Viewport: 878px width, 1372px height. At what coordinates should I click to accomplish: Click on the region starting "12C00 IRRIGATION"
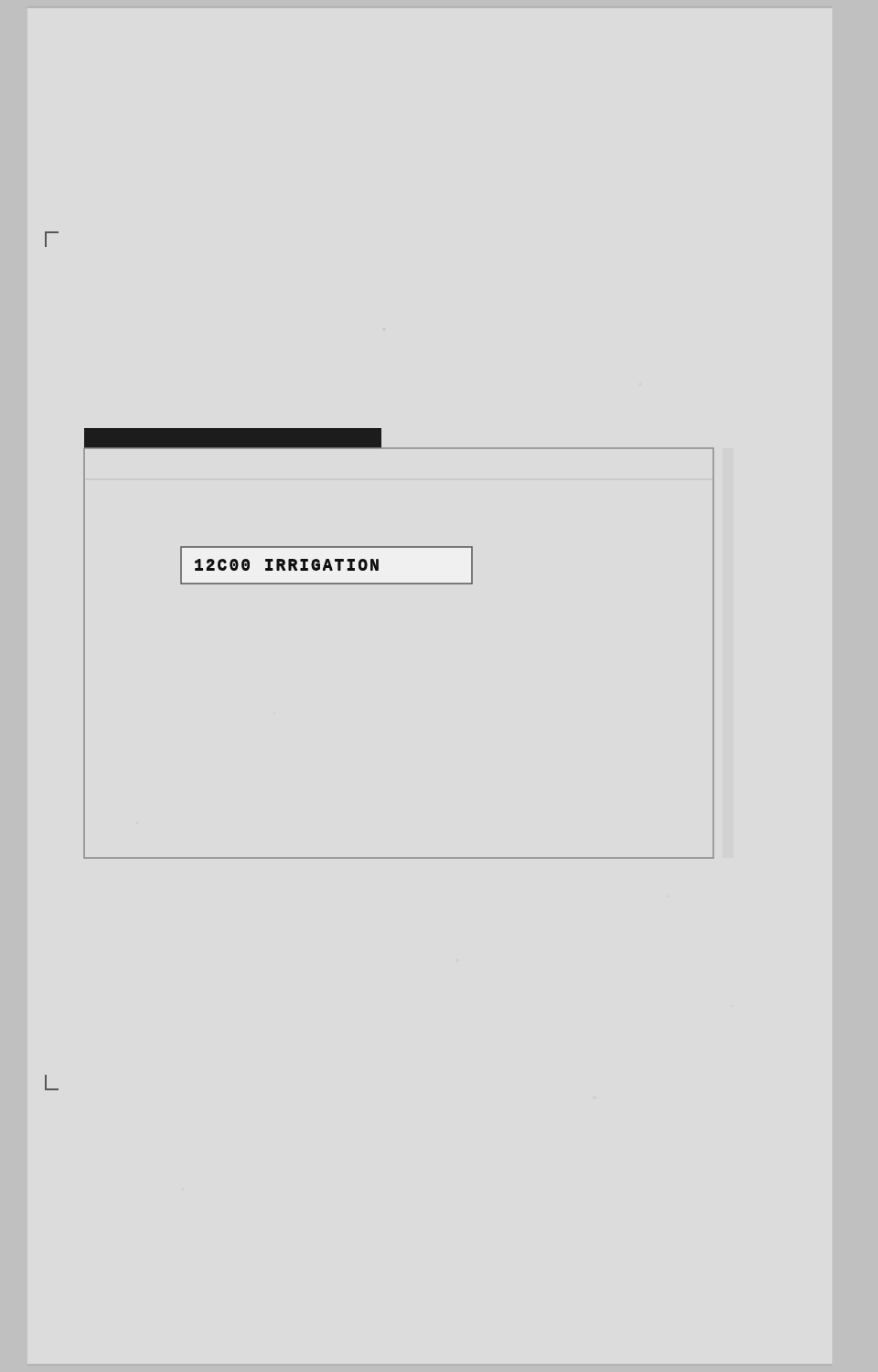288,565
